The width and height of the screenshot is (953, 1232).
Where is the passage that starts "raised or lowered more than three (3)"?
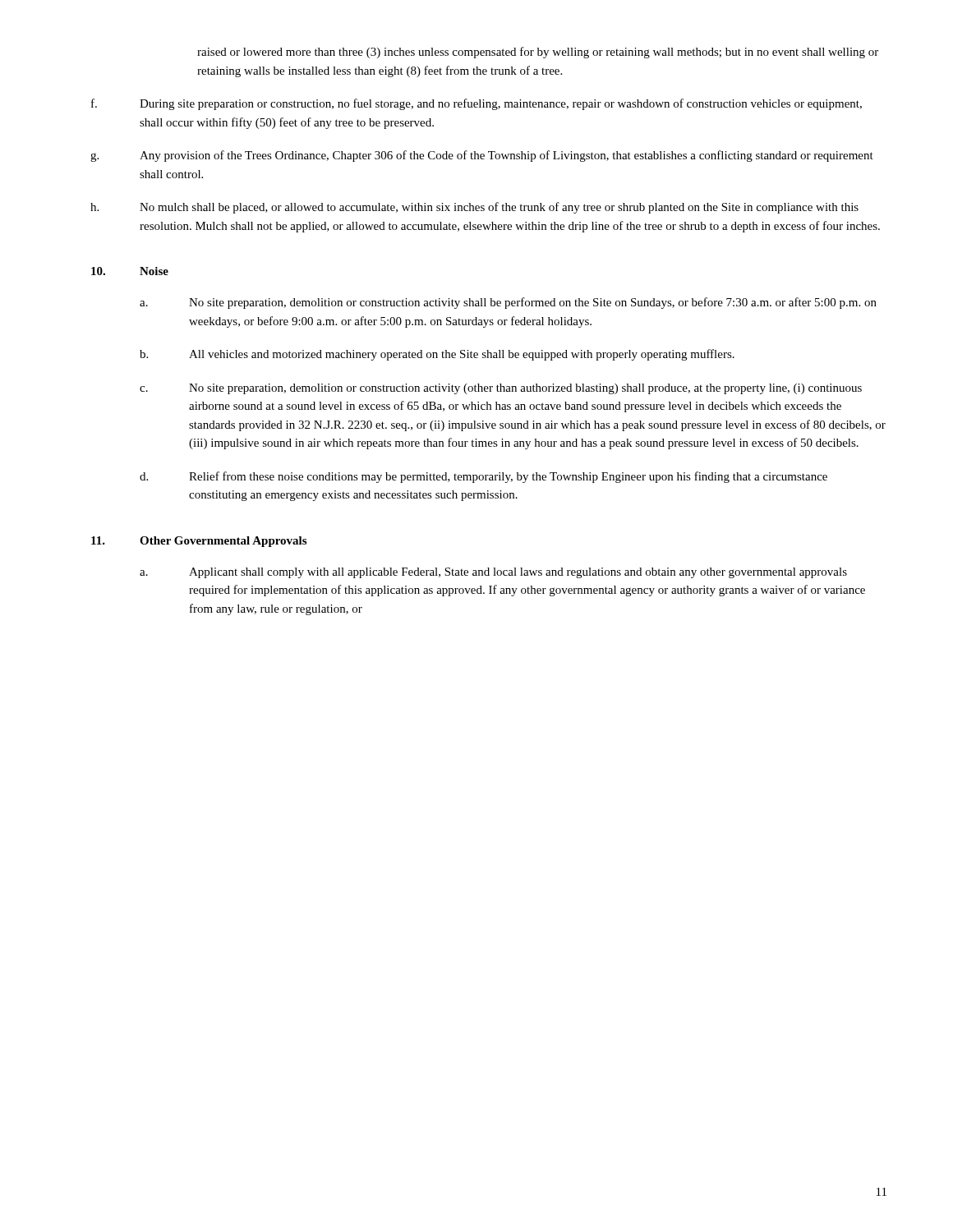point(538,61)
